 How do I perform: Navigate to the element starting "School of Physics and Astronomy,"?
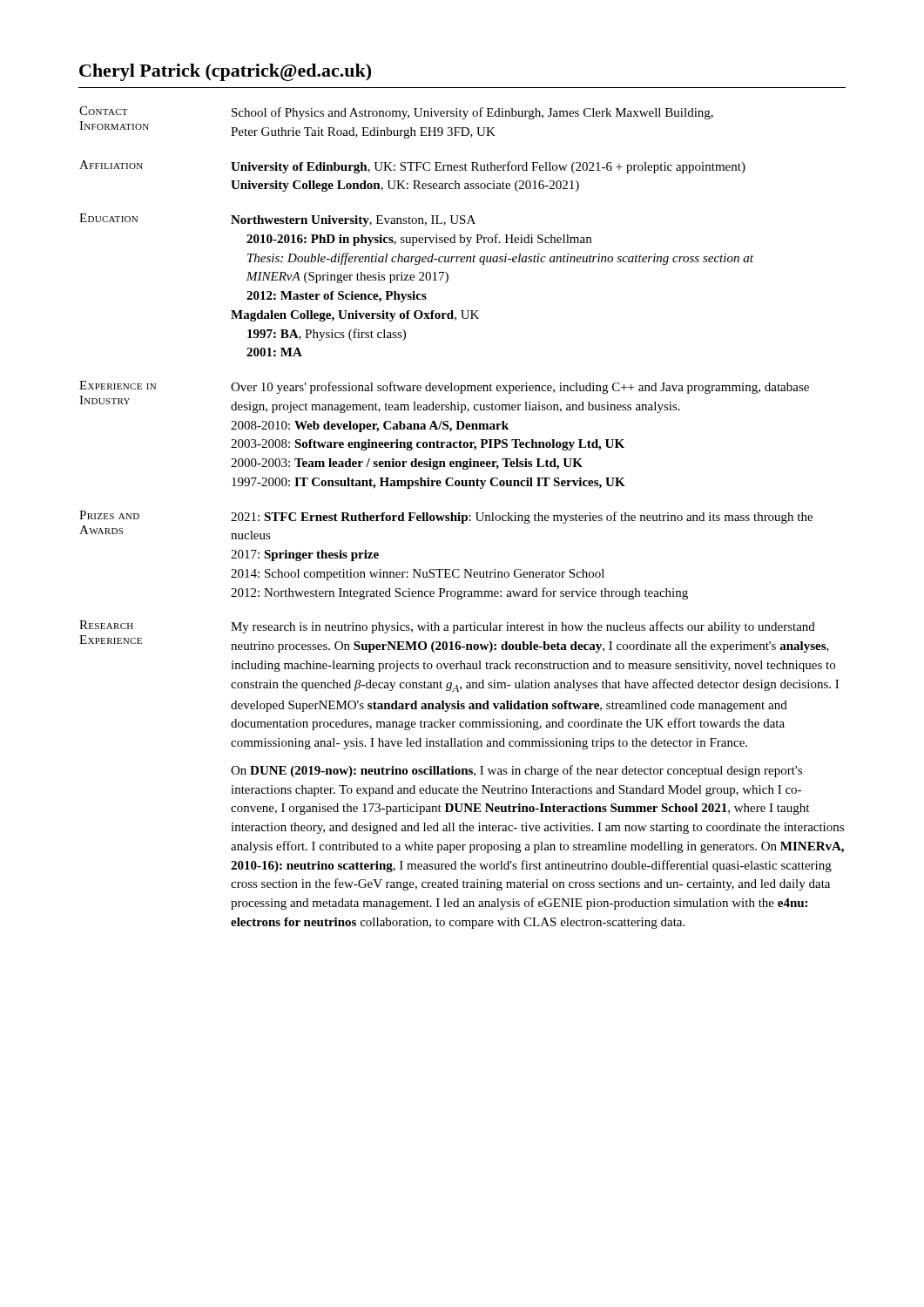tap(472, 122)
